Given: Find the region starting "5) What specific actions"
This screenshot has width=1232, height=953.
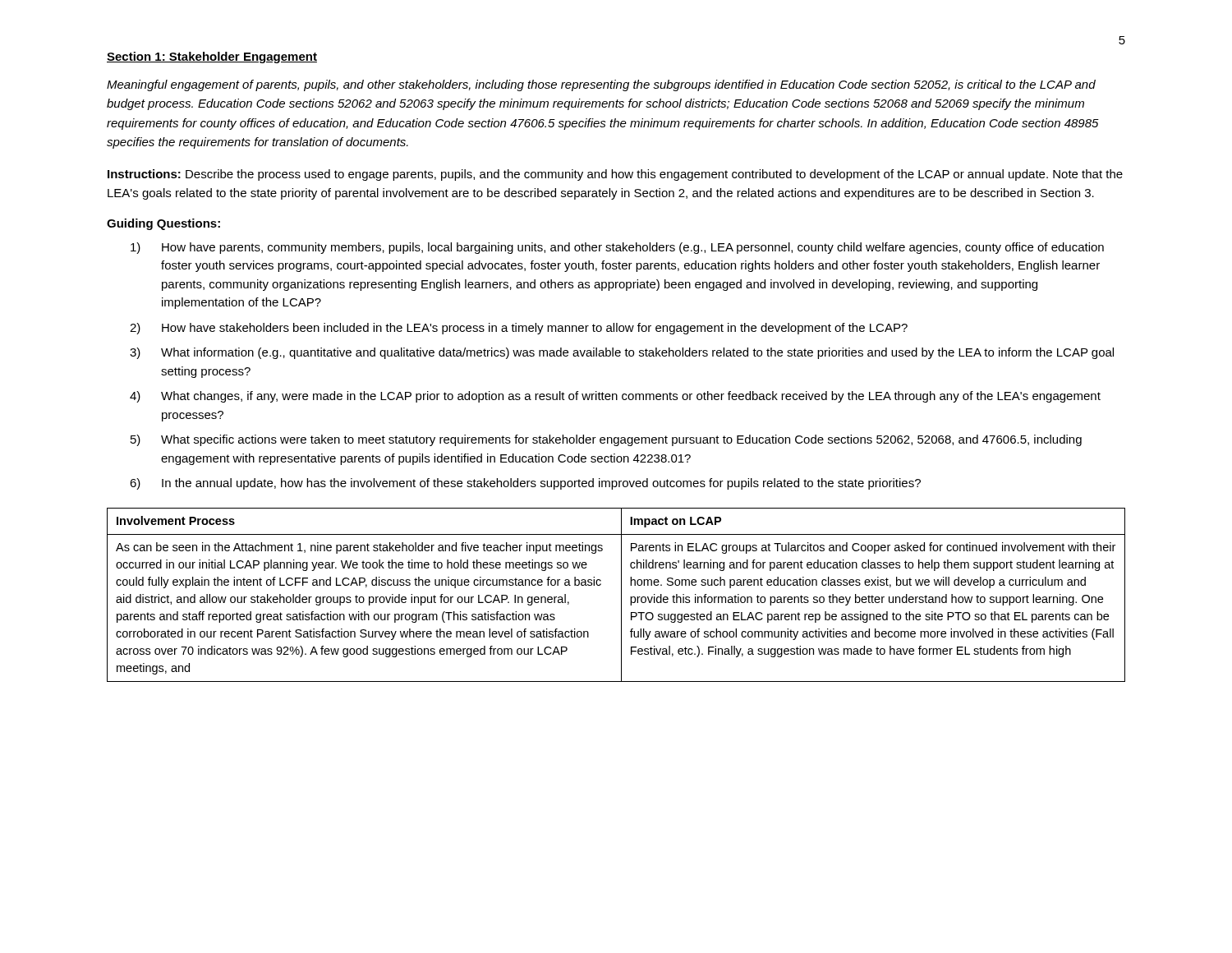Looking at the screenshot, I should point(616,449).
